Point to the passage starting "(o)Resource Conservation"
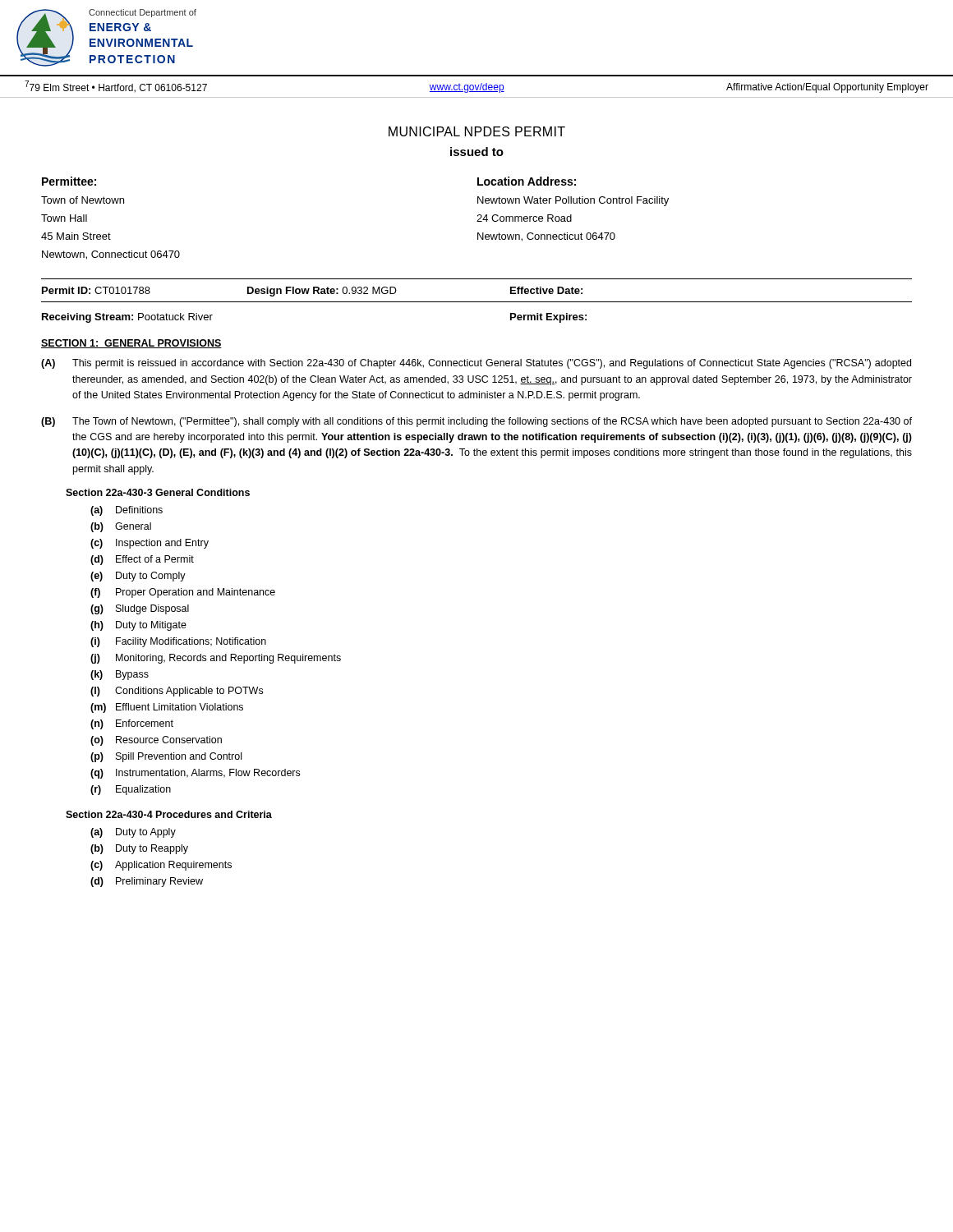Screen dimensions: 1232x953 [x=156, y=740]
